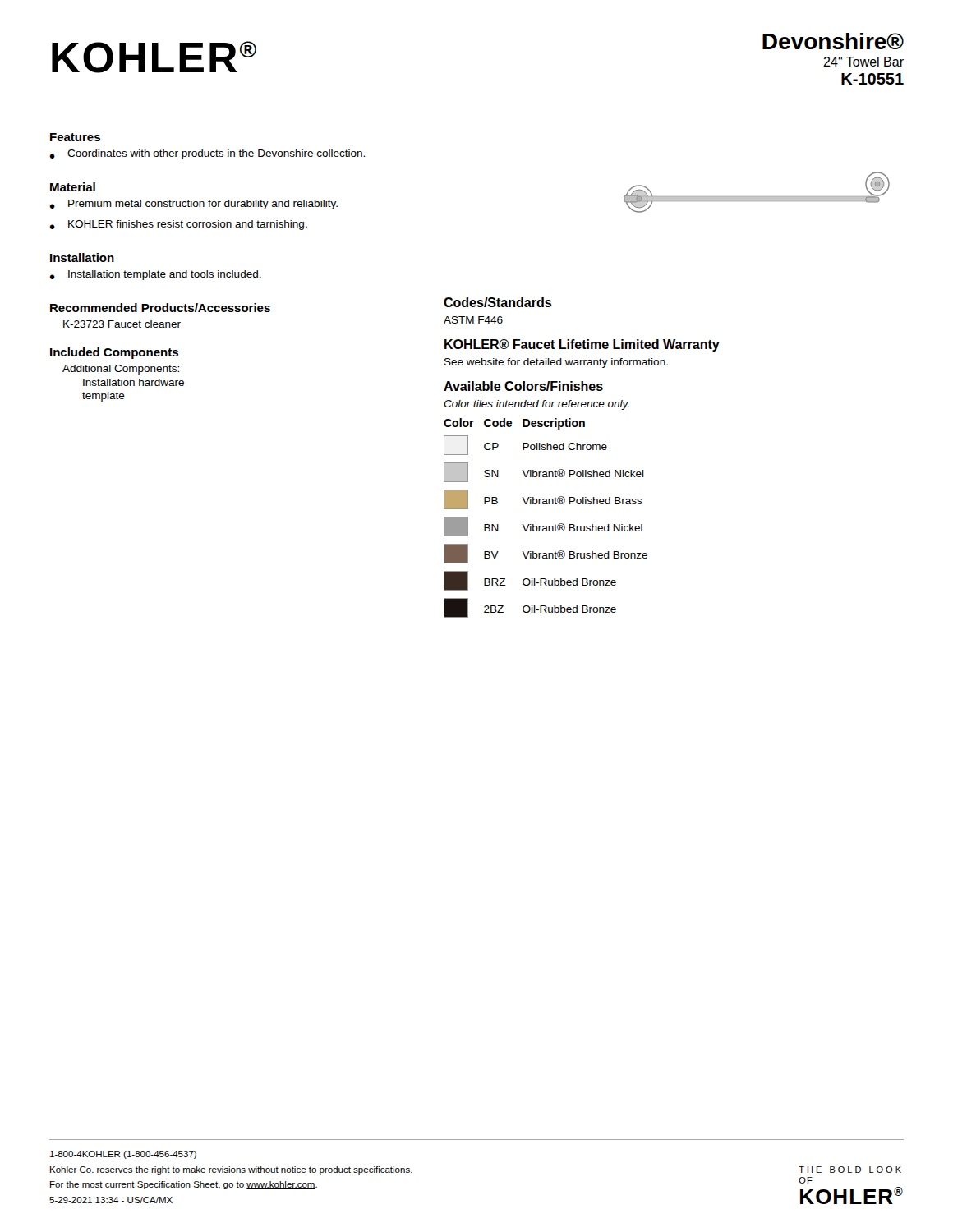Navigate to the passage starting "Recommended Products/Accessories"

pyautogui.click(x=160, y=308)
